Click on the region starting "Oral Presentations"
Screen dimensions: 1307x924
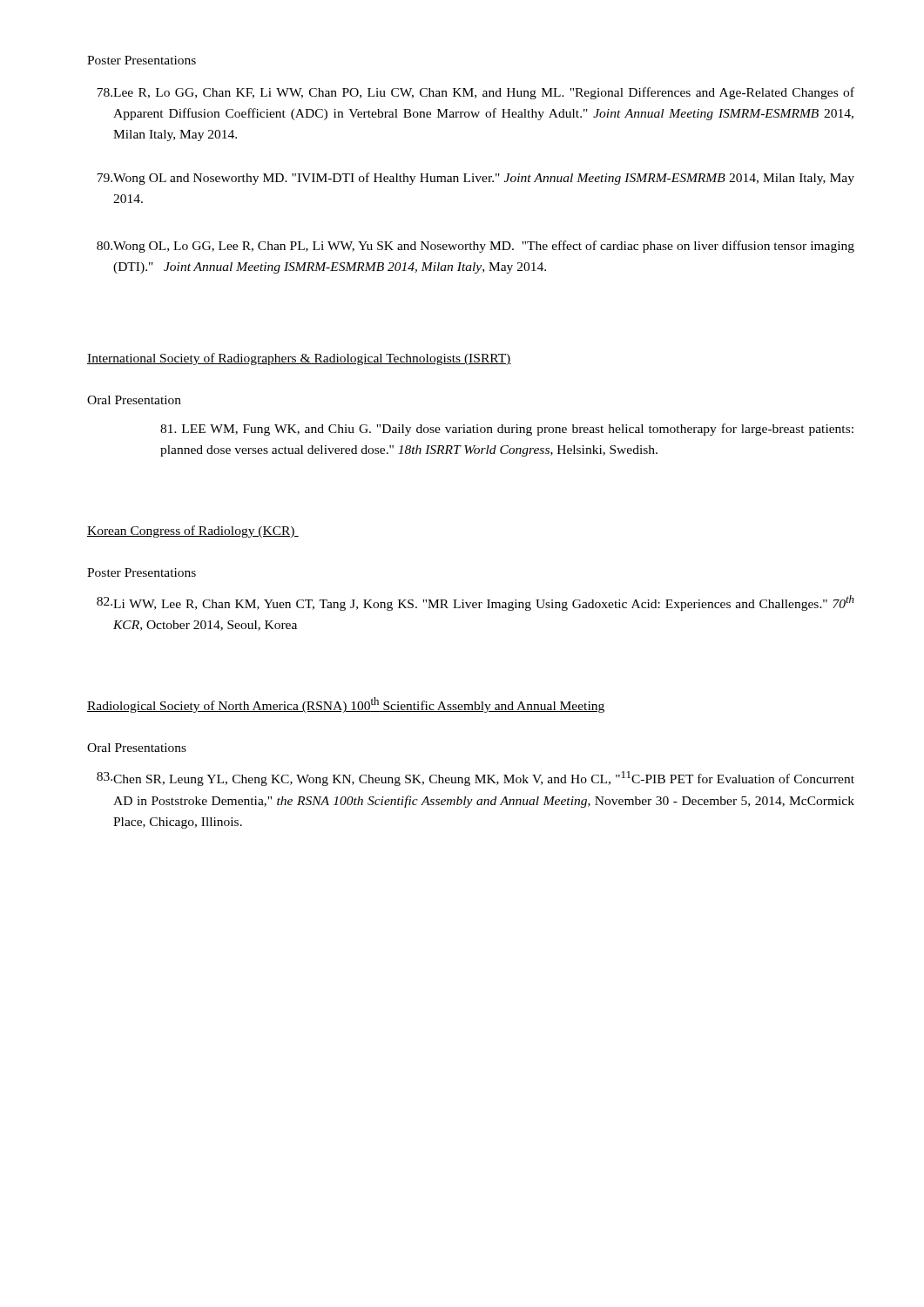(x=137, y=748)
